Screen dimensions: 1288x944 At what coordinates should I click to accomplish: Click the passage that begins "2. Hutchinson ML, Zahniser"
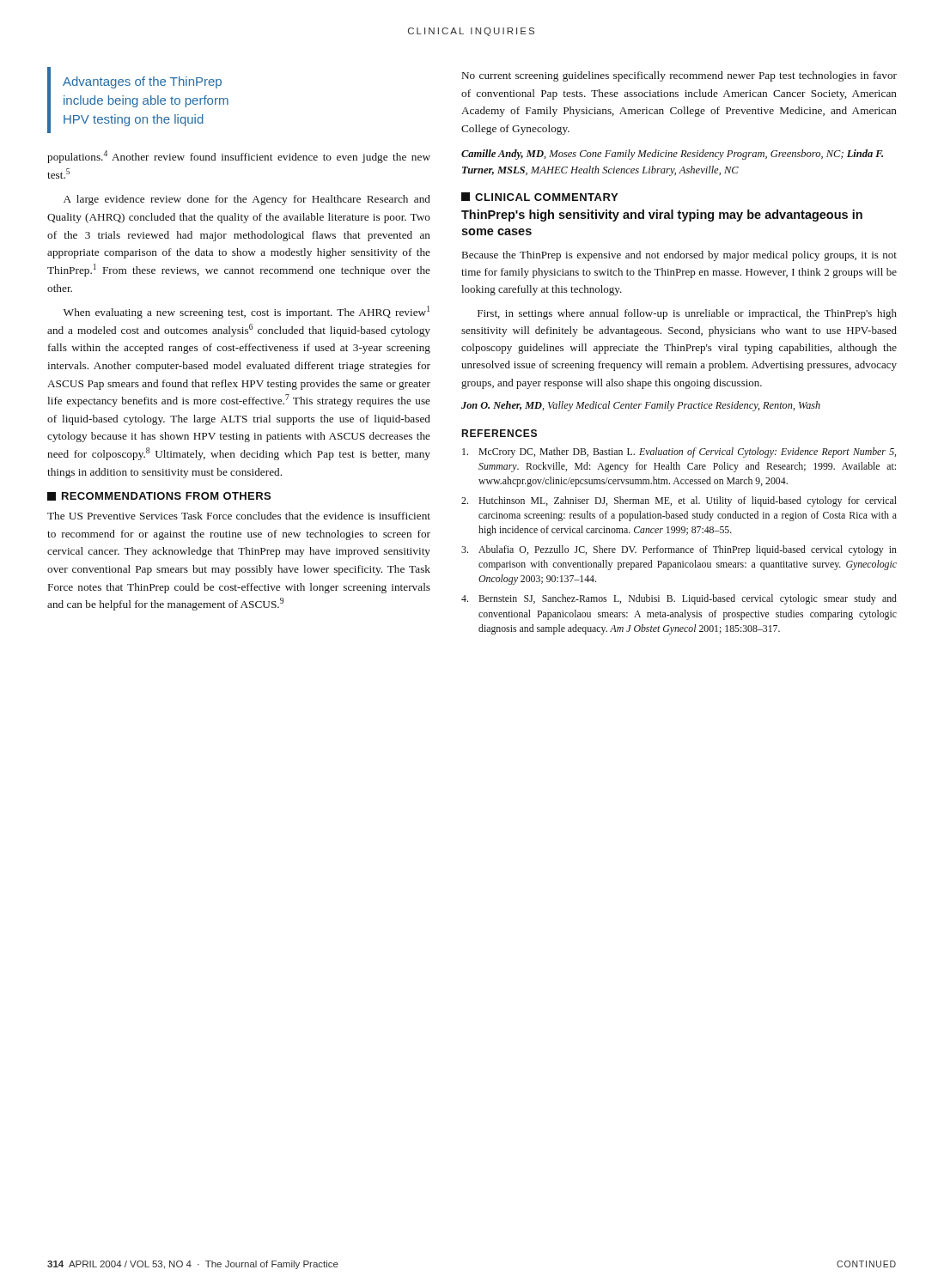(x=679, y=516)
